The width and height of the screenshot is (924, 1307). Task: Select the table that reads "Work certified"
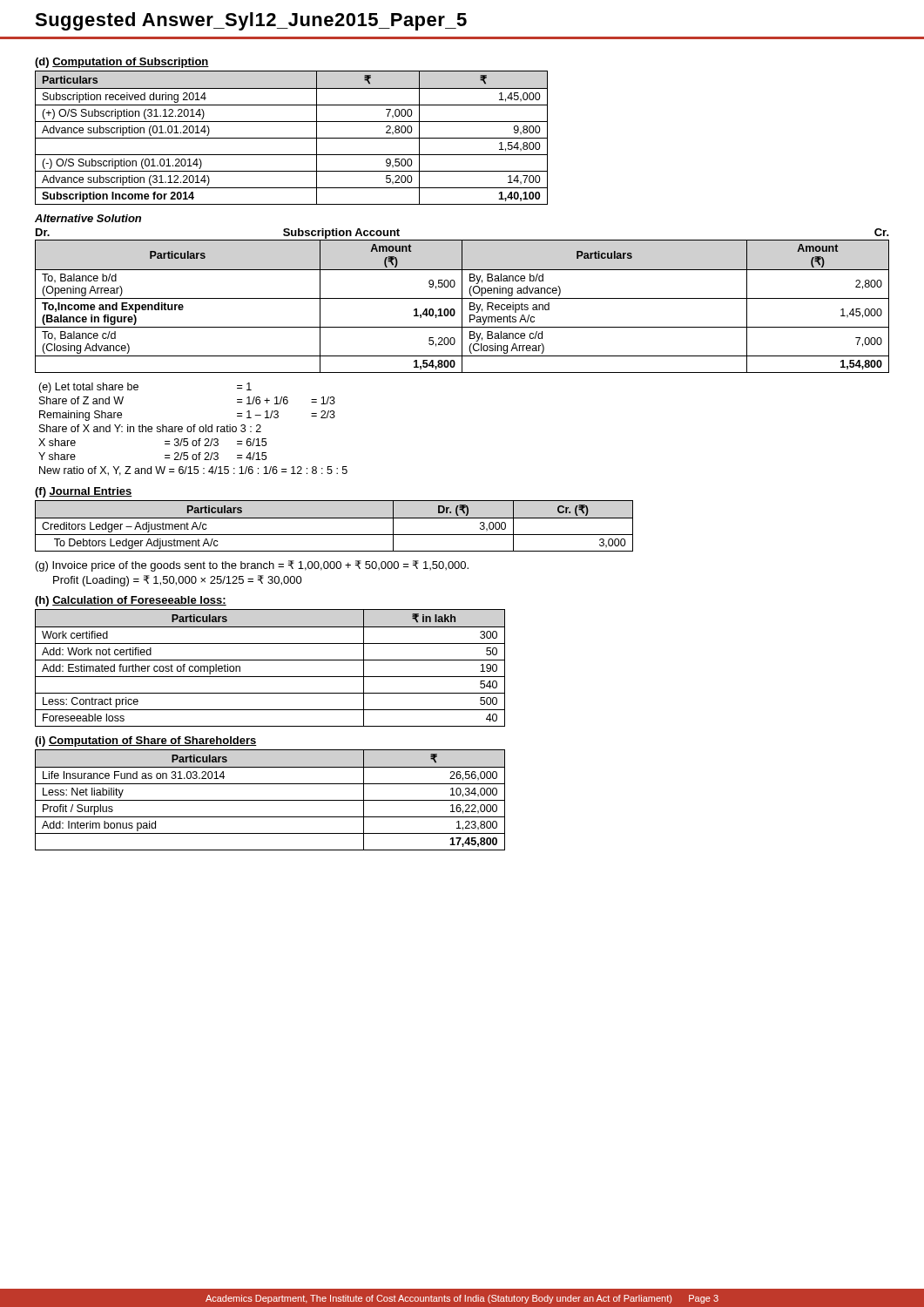click(462, 668)
